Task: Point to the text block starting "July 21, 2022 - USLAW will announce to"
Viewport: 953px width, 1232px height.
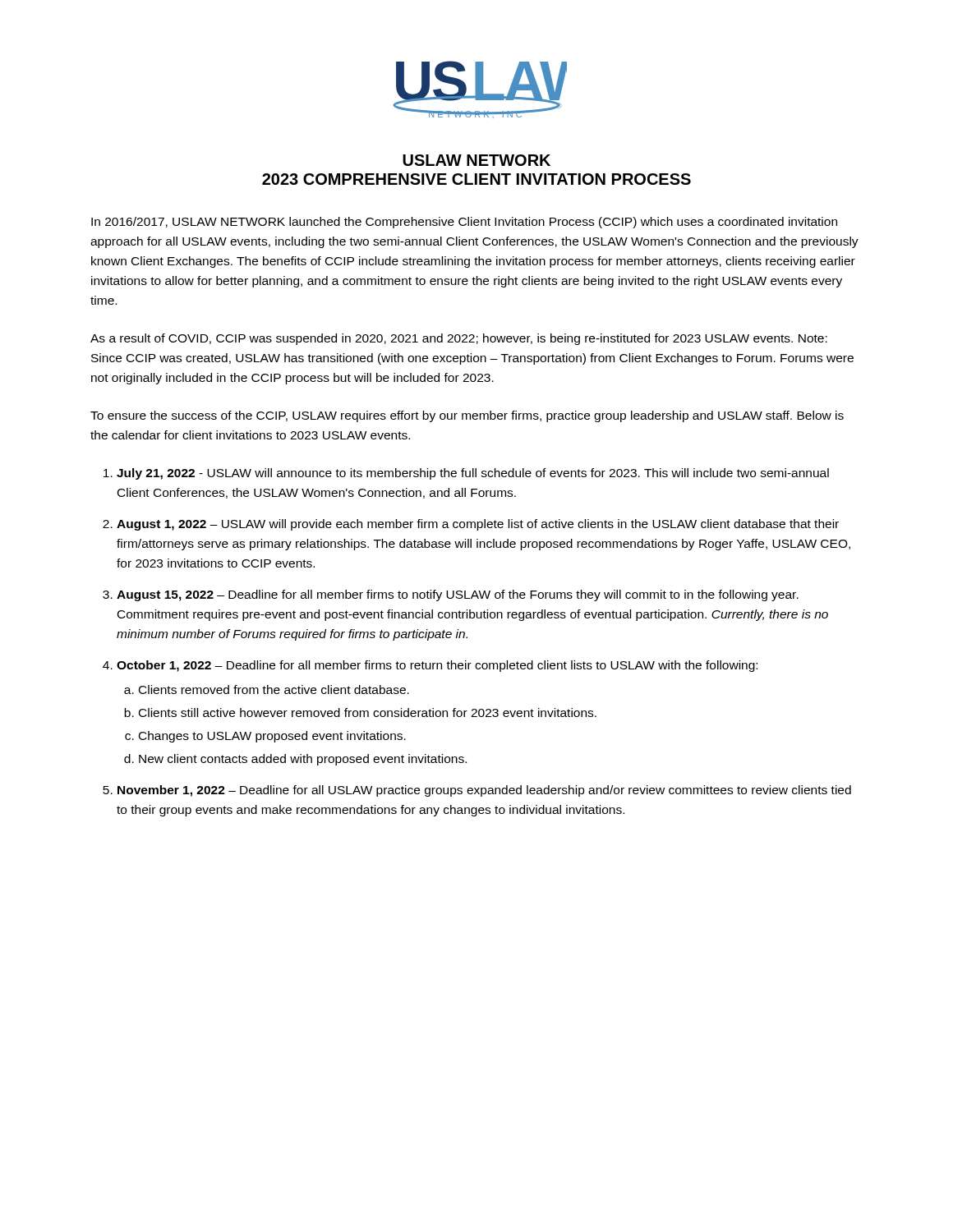Action: (473, 483)
